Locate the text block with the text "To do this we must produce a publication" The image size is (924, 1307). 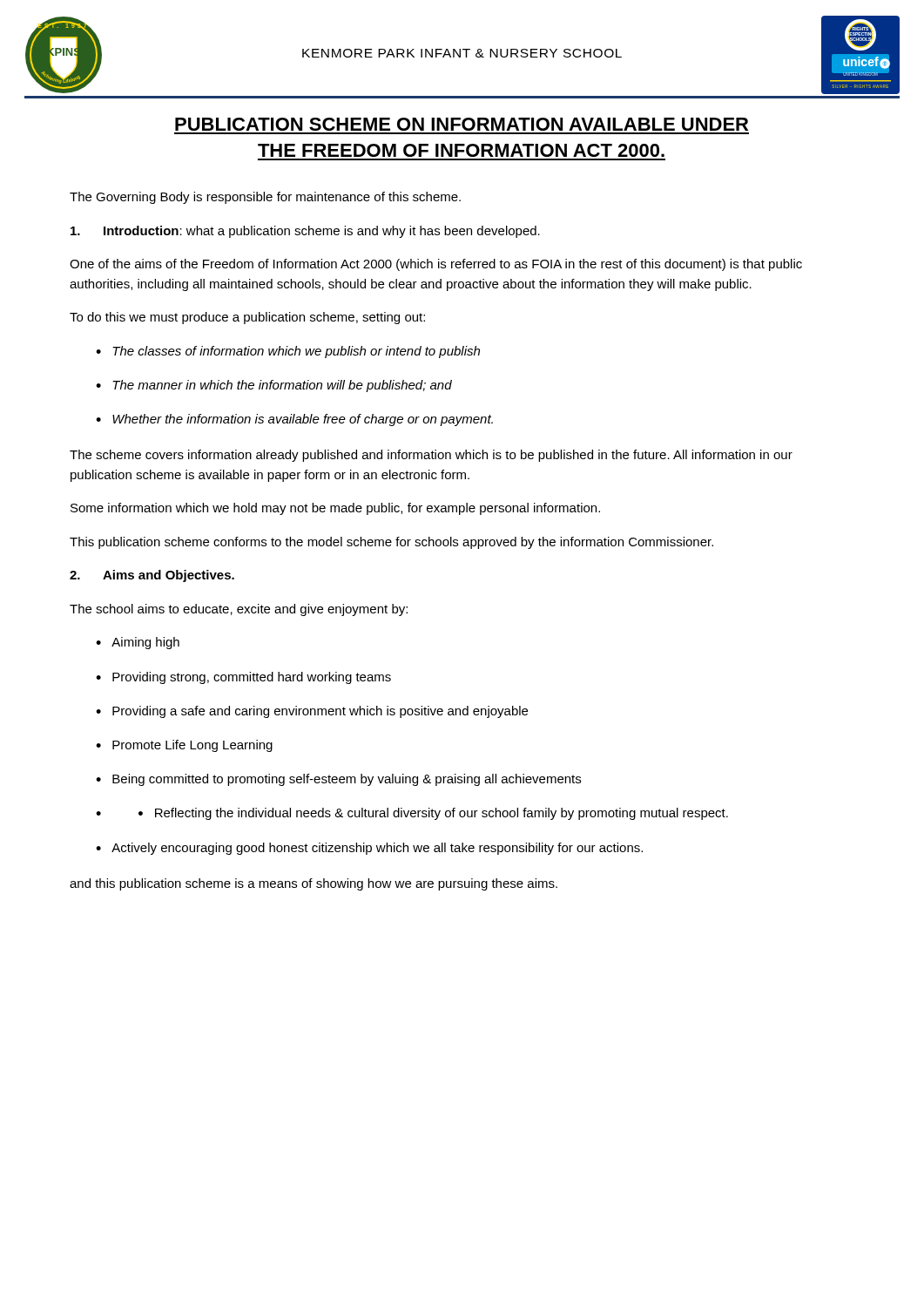[248, 317]
